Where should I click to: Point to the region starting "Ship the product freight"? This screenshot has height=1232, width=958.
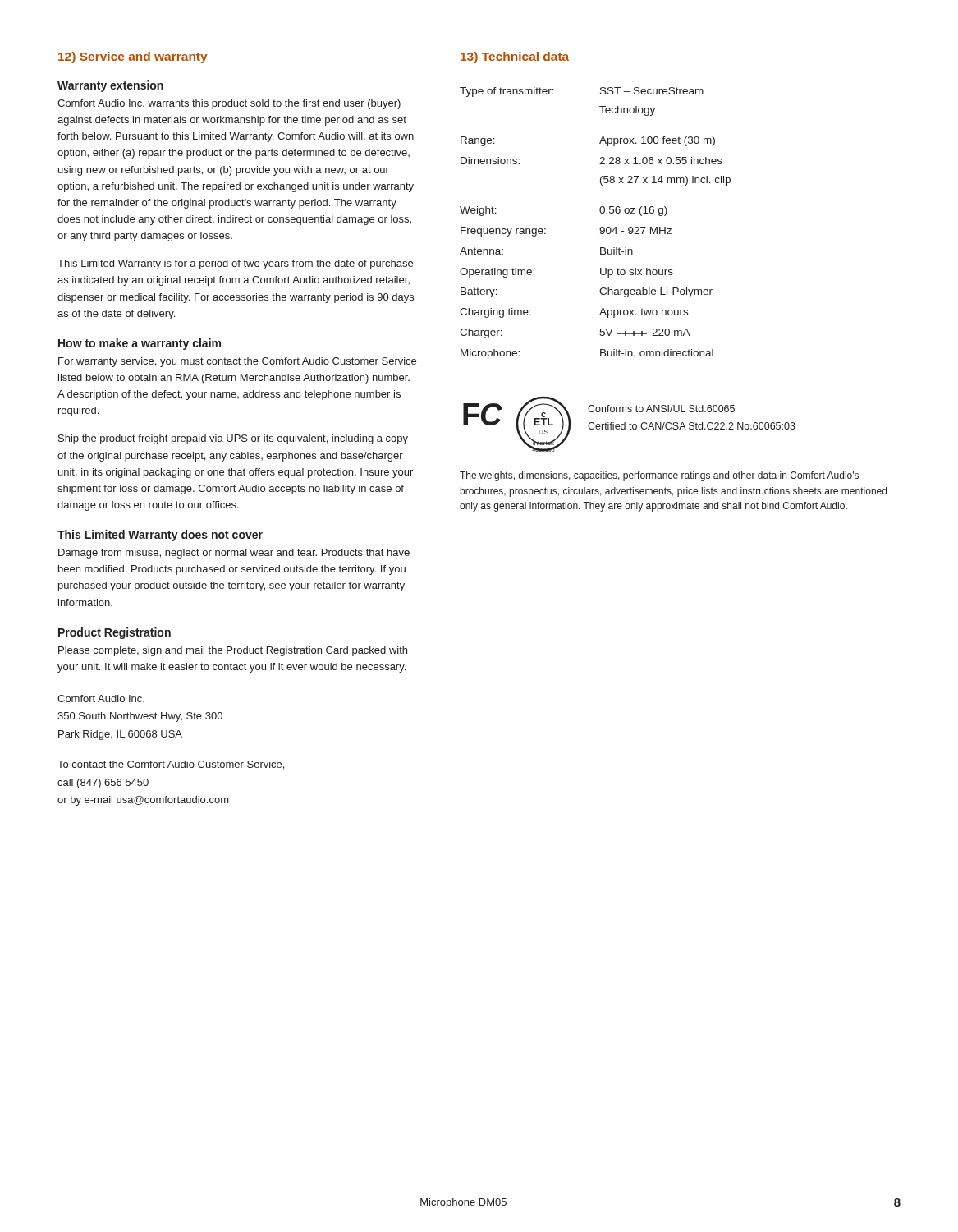pyautogui.click(x=238, y=472)
